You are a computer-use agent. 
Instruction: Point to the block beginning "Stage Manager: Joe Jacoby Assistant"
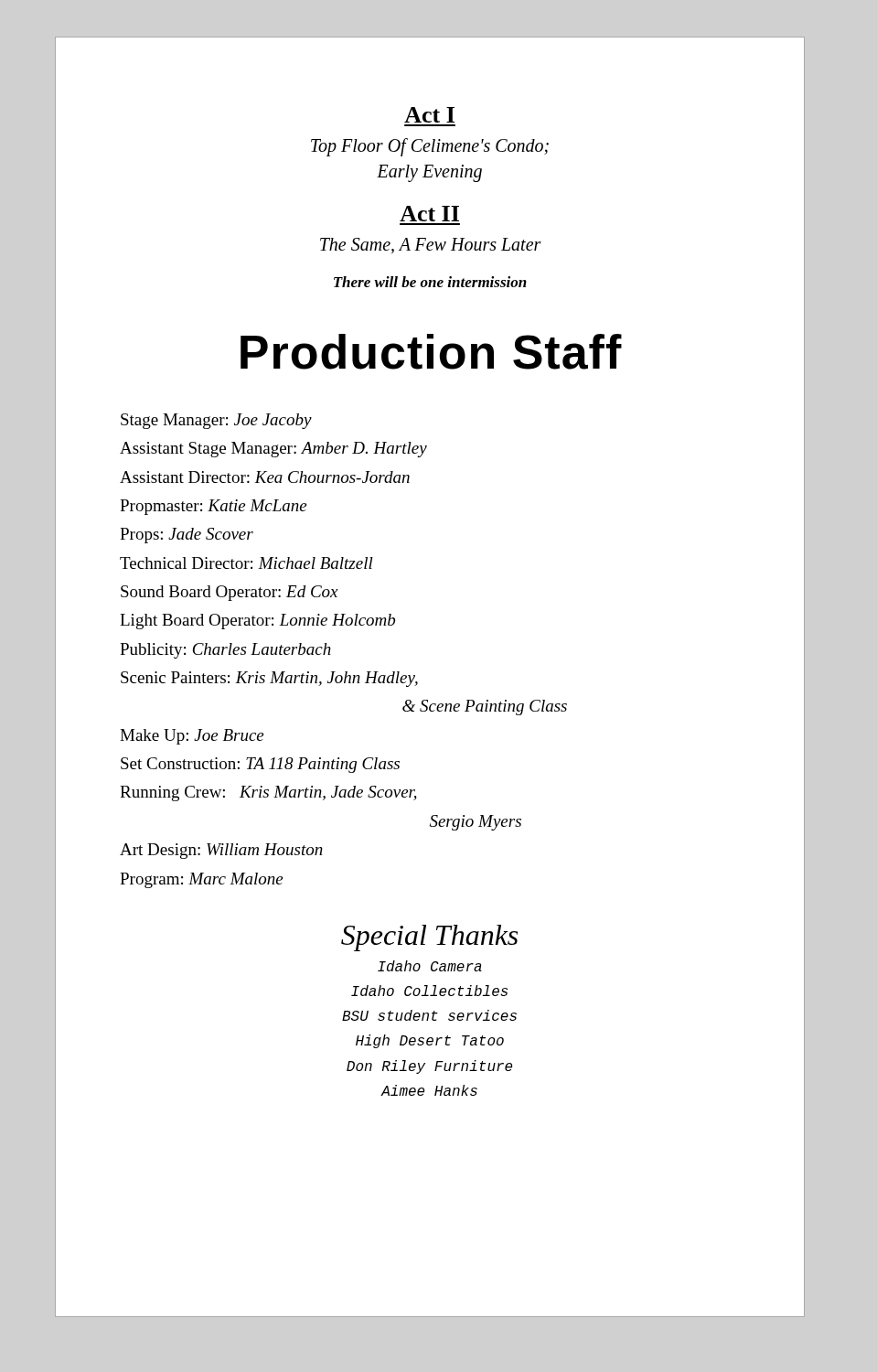click(216, 421)
